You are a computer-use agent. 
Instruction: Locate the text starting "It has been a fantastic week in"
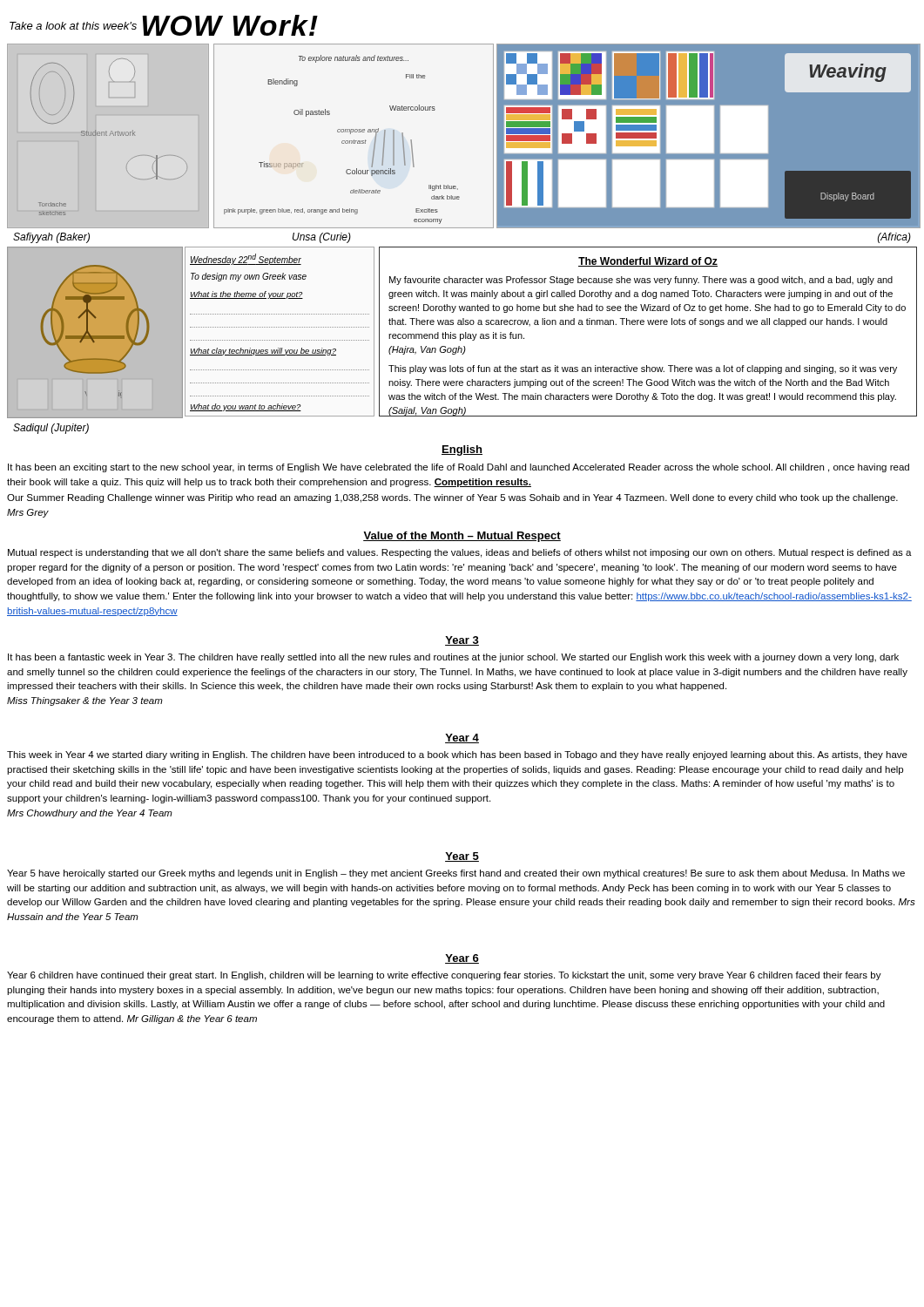point(462,679)
